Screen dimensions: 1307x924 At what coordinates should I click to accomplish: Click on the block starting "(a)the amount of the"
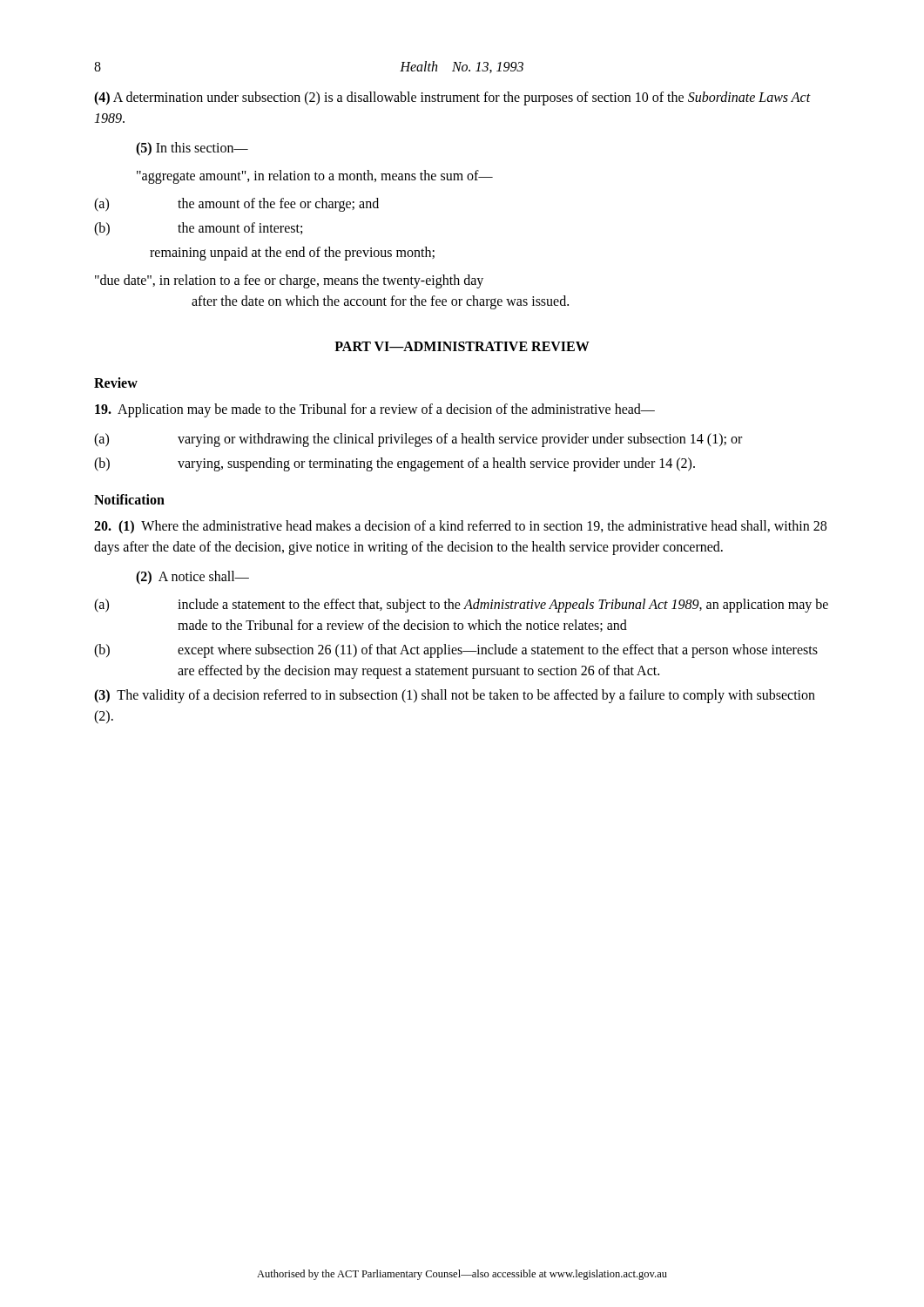click(236, 205)
